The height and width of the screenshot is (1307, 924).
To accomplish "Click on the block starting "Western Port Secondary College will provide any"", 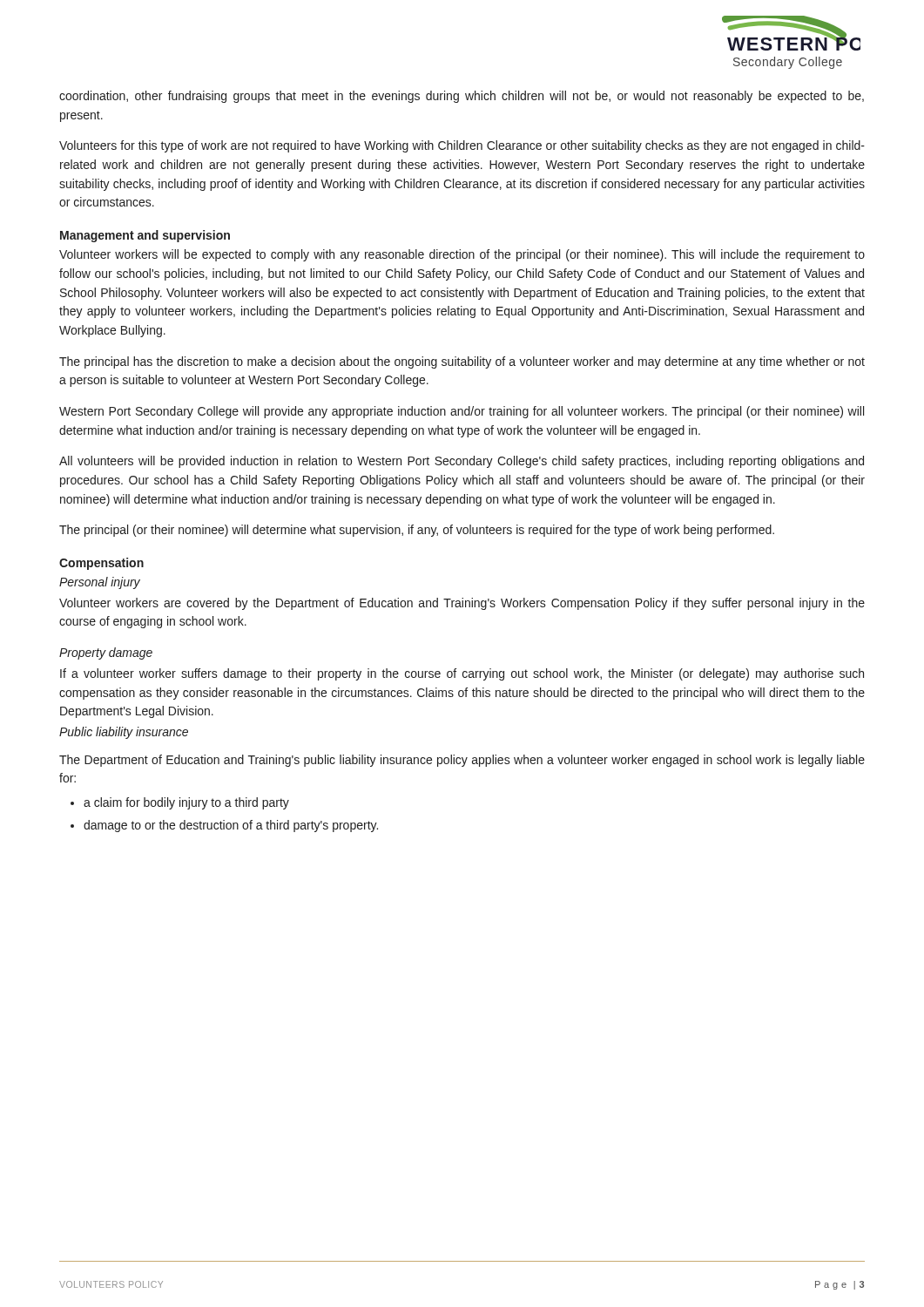I will 462,421.
